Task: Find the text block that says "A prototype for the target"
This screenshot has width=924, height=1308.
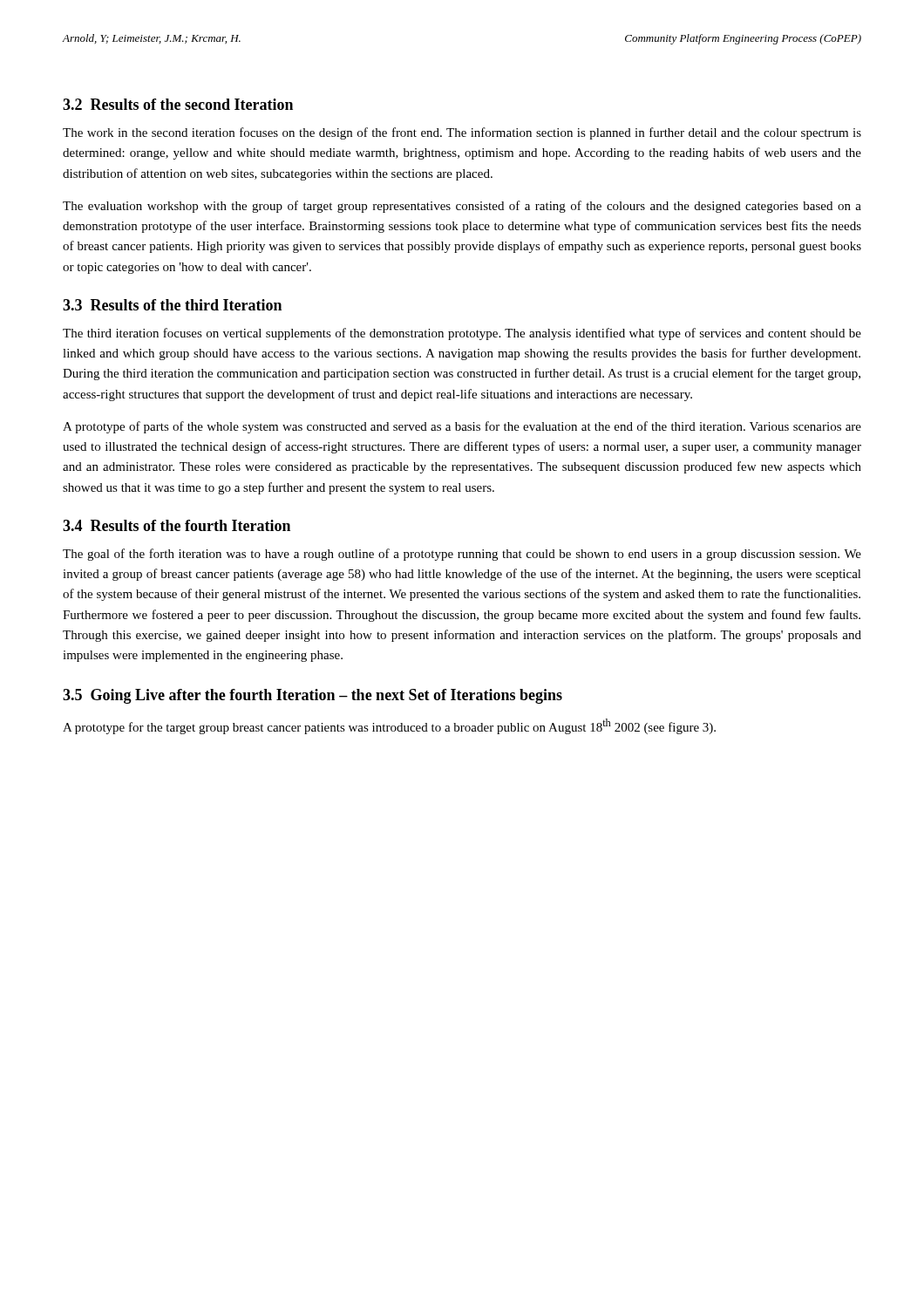Action: tap(390, 725)
